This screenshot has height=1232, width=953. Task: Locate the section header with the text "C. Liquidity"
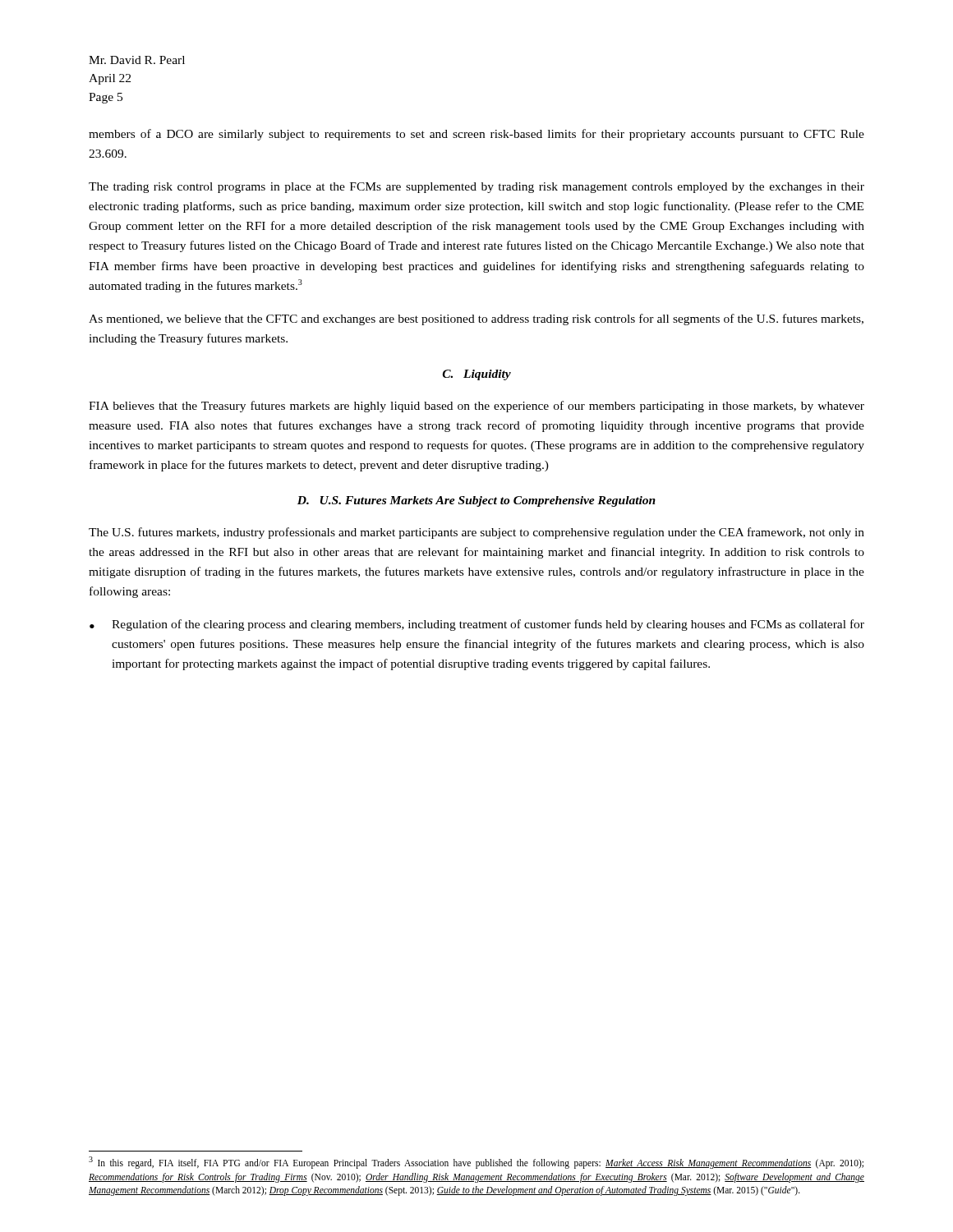click(476, 373)
